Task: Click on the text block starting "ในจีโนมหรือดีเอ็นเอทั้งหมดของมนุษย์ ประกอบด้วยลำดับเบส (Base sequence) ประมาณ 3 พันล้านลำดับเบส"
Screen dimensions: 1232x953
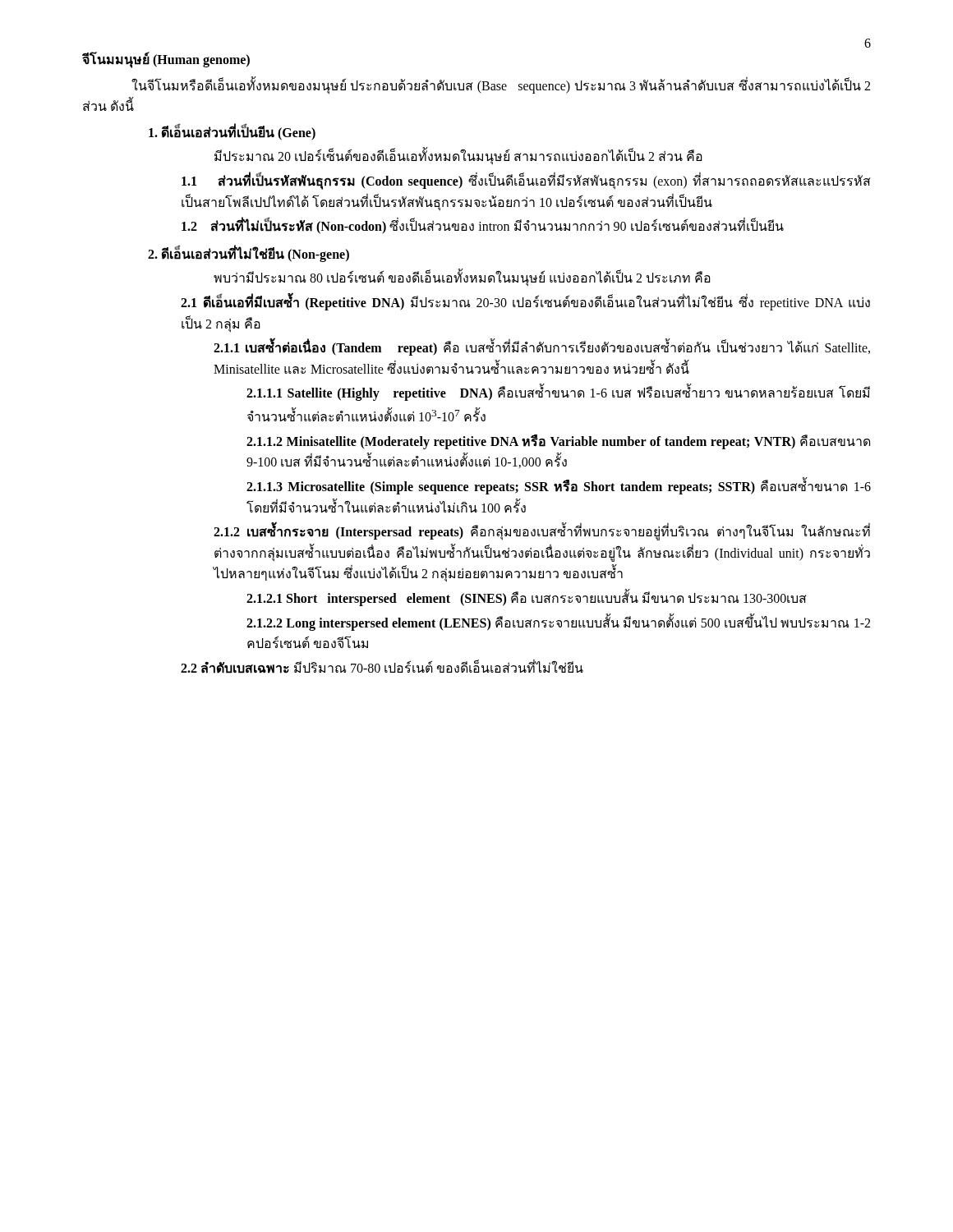Action: pyautogui.click(x=476, y=96)
